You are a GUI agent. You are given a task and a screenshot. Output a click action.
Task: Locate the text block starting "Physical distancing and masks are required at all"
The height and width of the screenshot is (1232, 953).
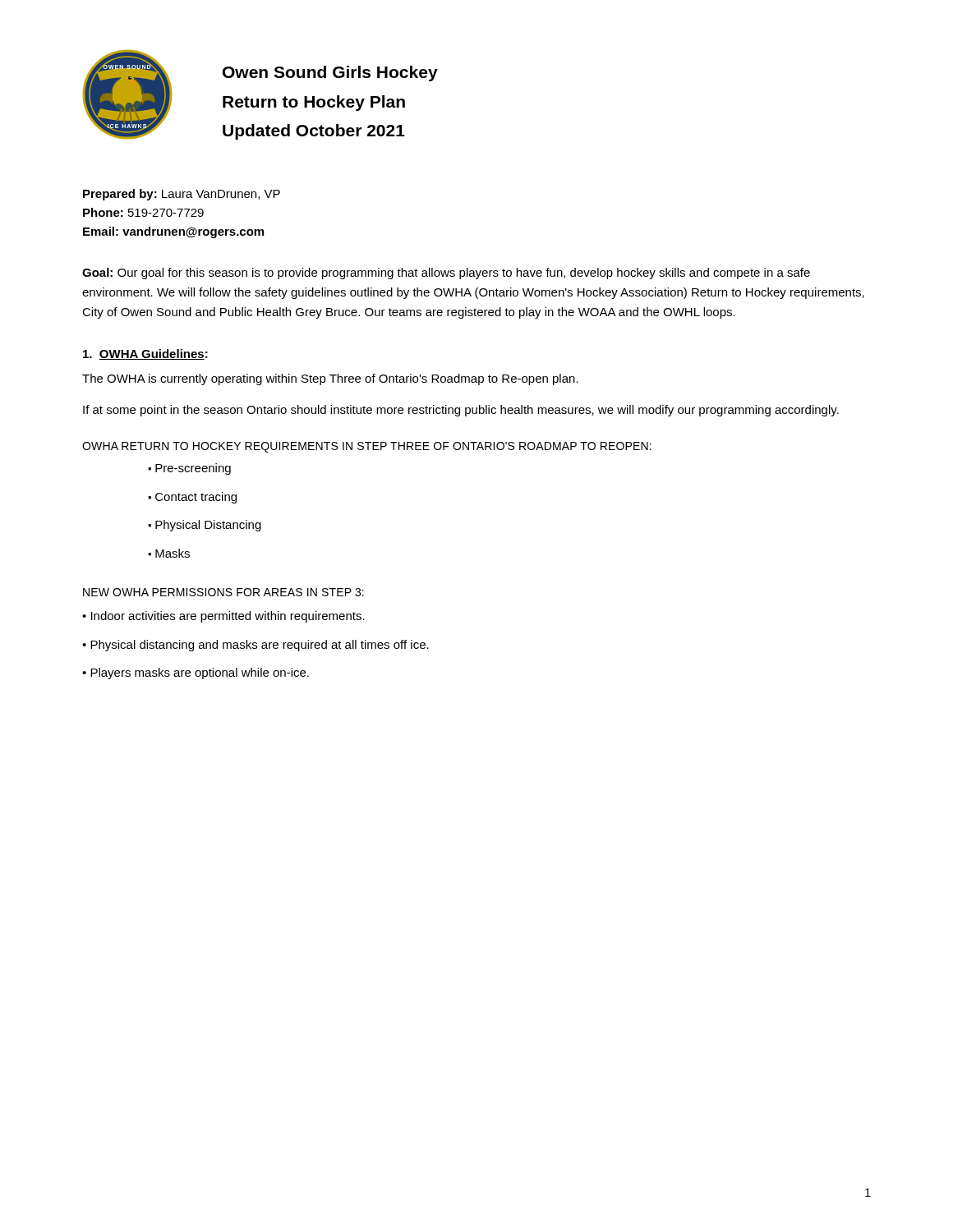tap(260, 644)
